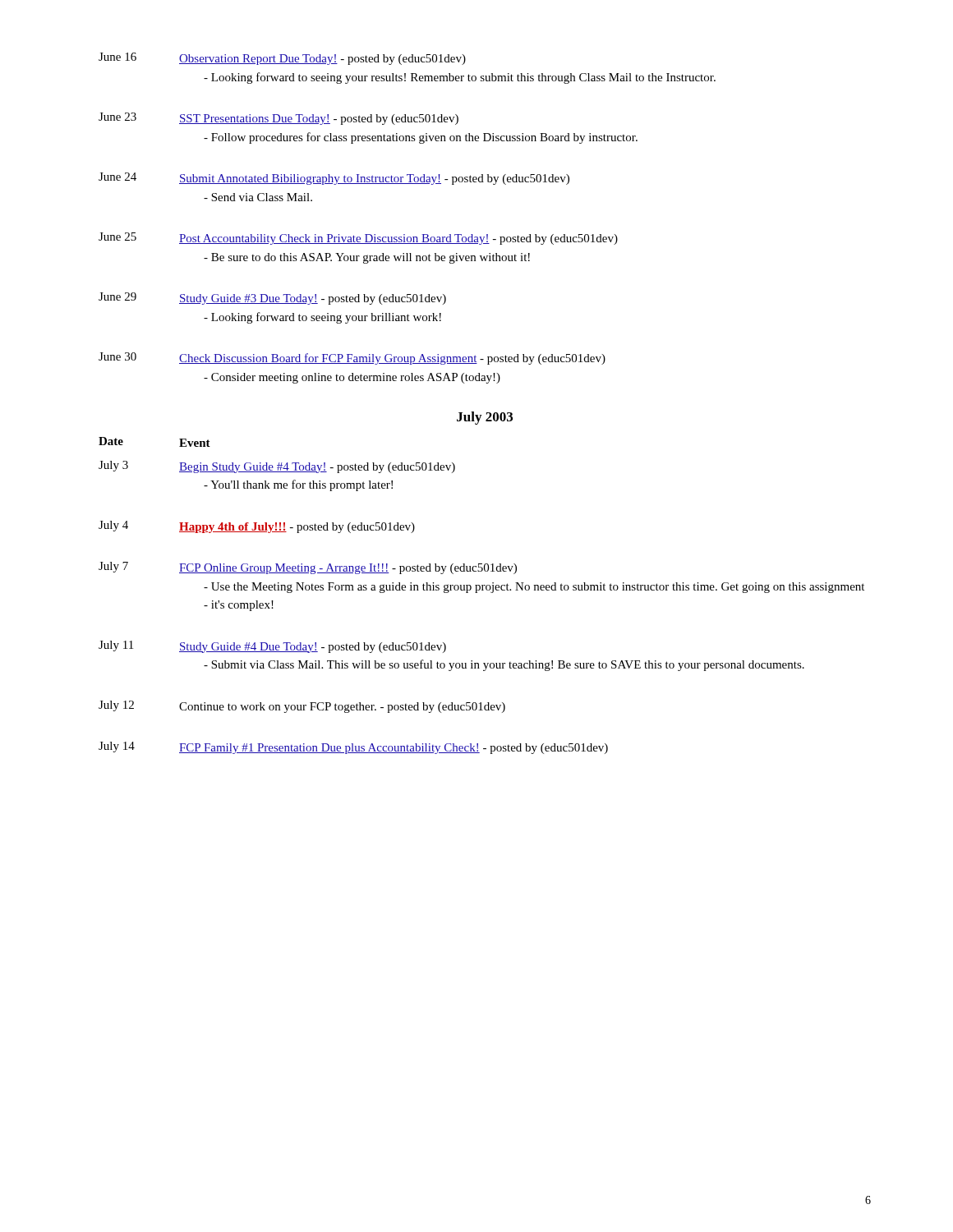The height and width of the screenshot is (1232, 953).
Task: Locate the block starting "July 4 Happy 4th of"
Action: [257, 527]
